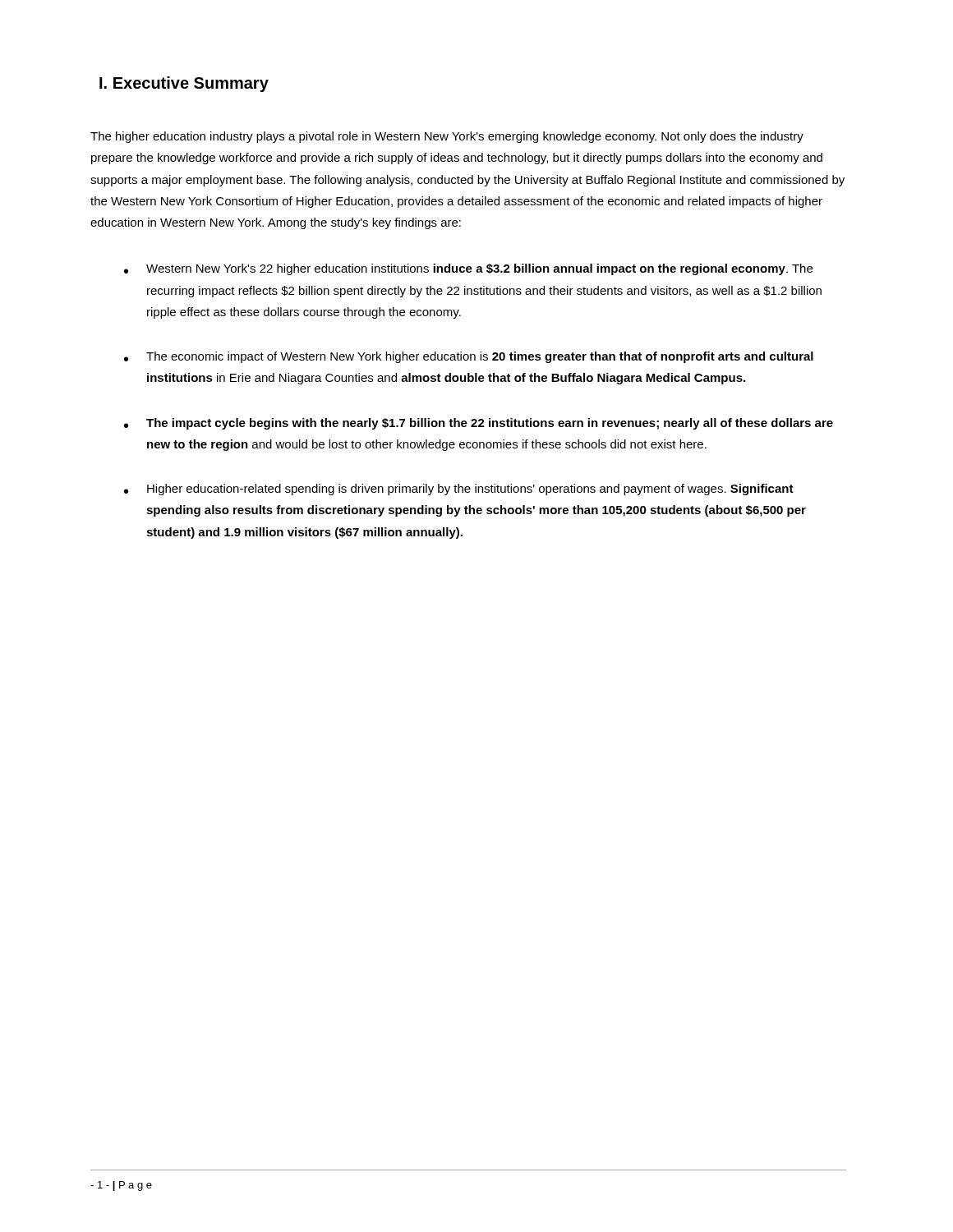
Task: Find the list item with the text "• The impact cycle begins with the nearly"
Action: [x=485, y=433]
